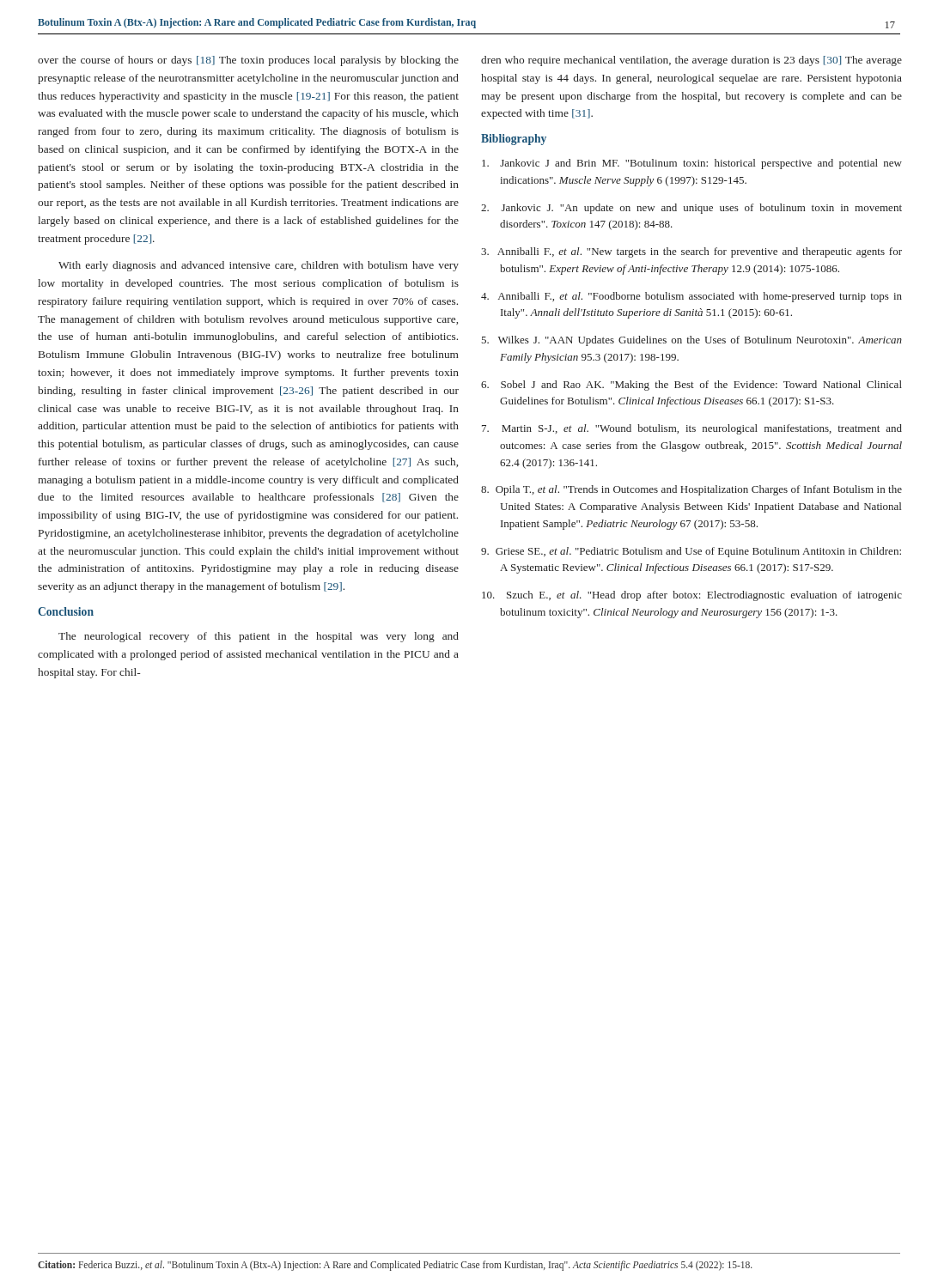The image size is (938, 1288).
Task: Where is the passage that starts "over the course of hours or"?
Action: 248,324
